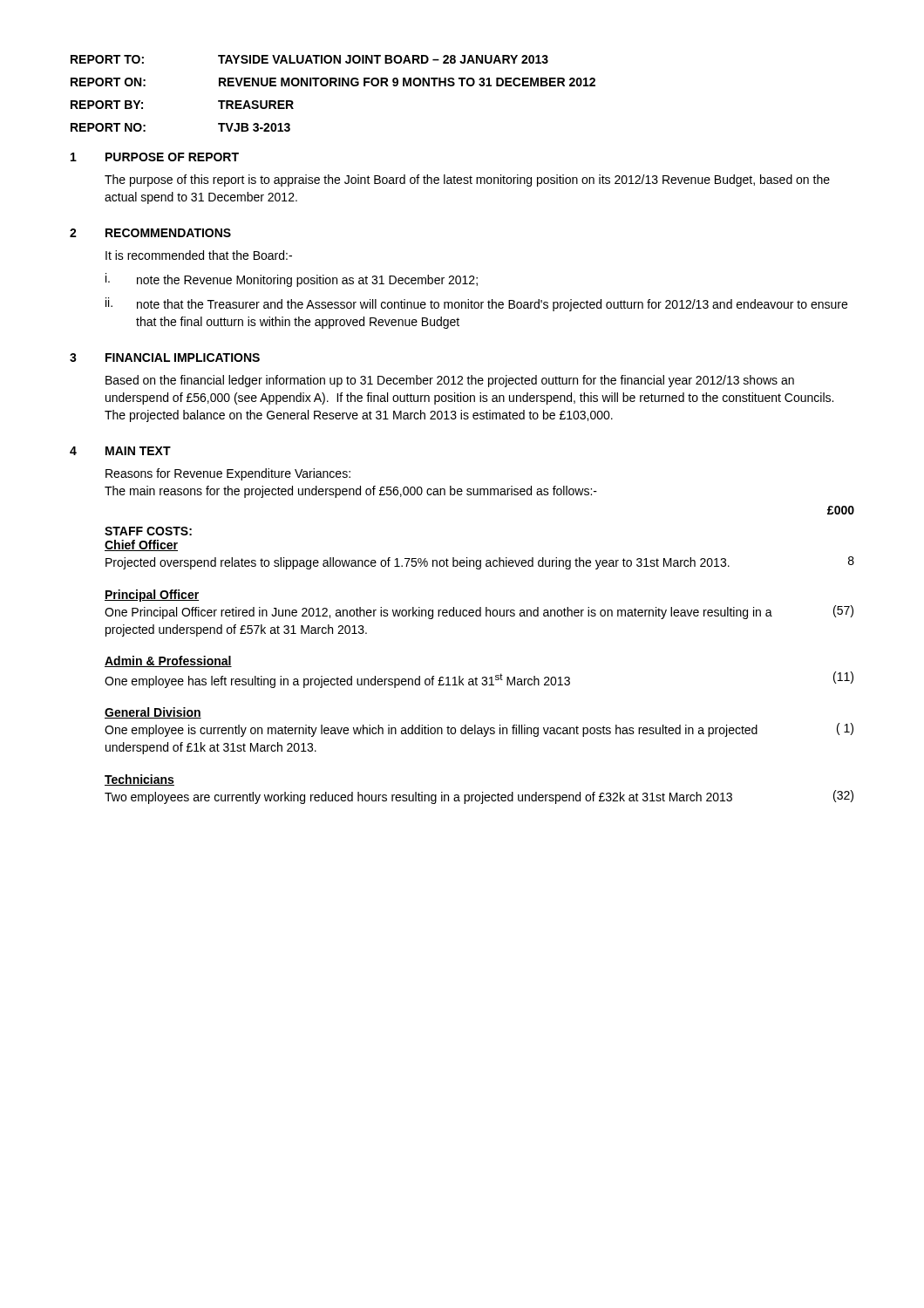Point to the block beginning "Admin & Professional One employee"
The width and height of the screenshot is (924, 1308).
[479, 672]
